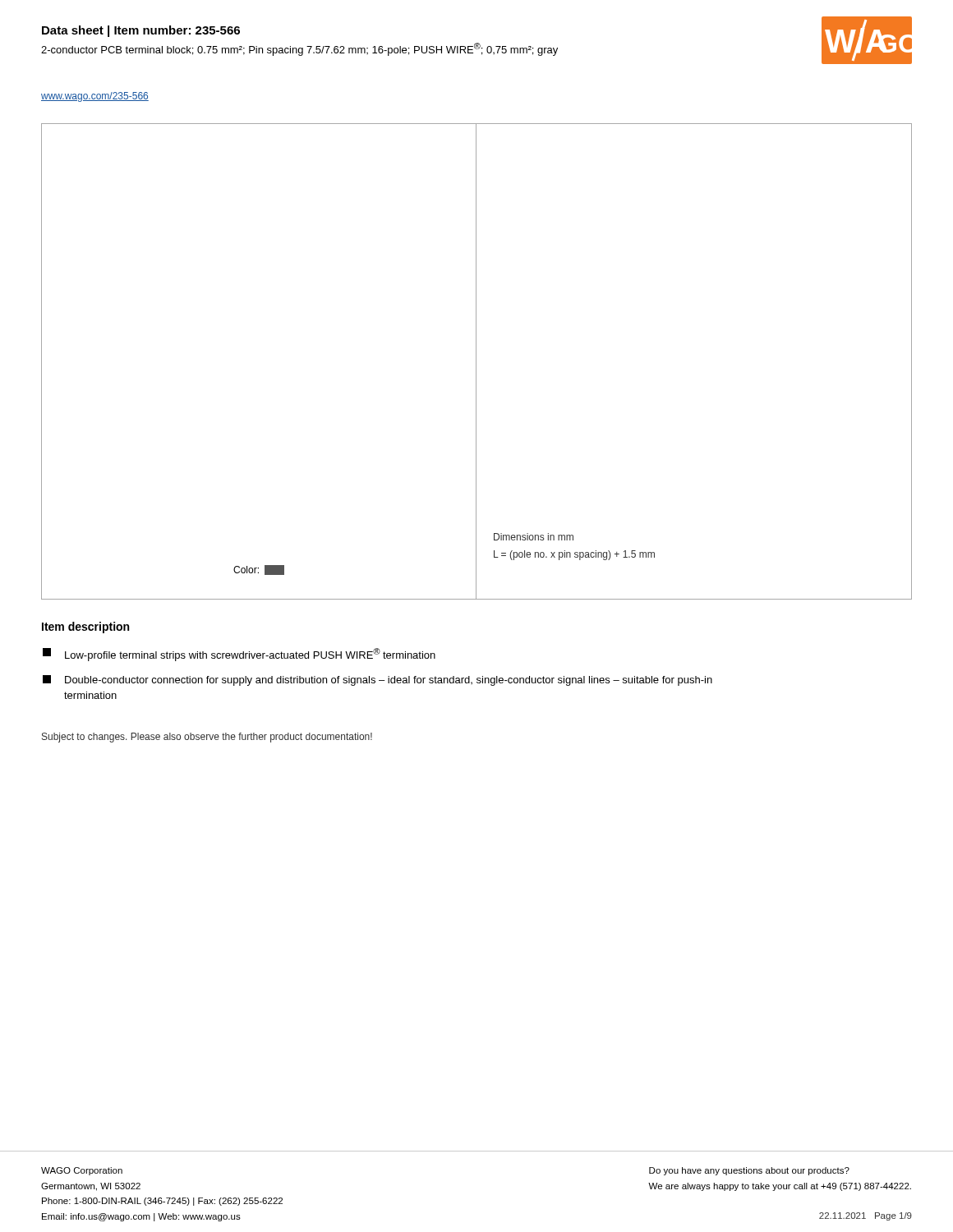This screenshot has width=953, height=1232.
Task: Select the text starting "Data sheet | Item"
Action: pos(329,40)
